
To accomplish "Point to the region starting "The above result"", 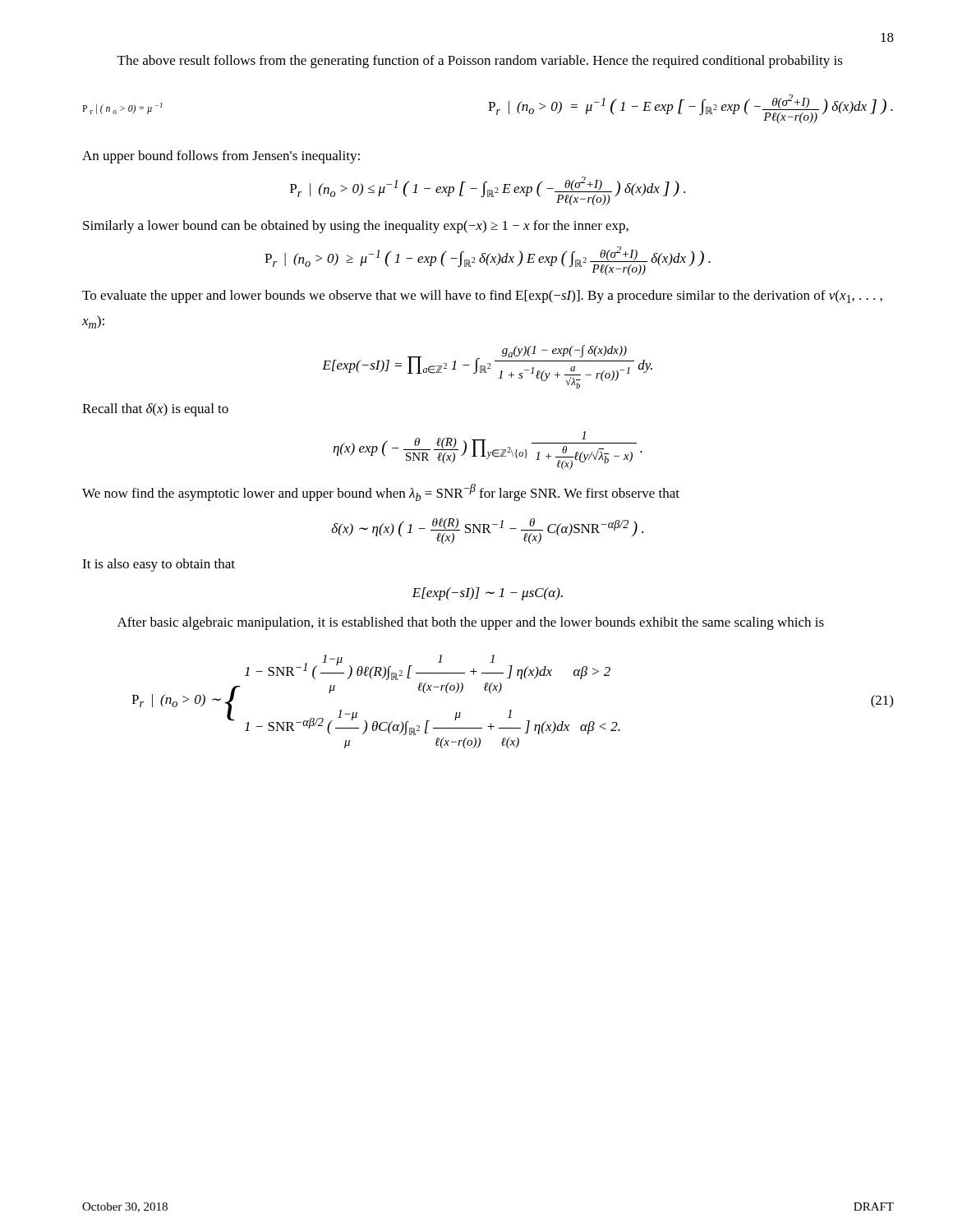I will pos(480,60).
